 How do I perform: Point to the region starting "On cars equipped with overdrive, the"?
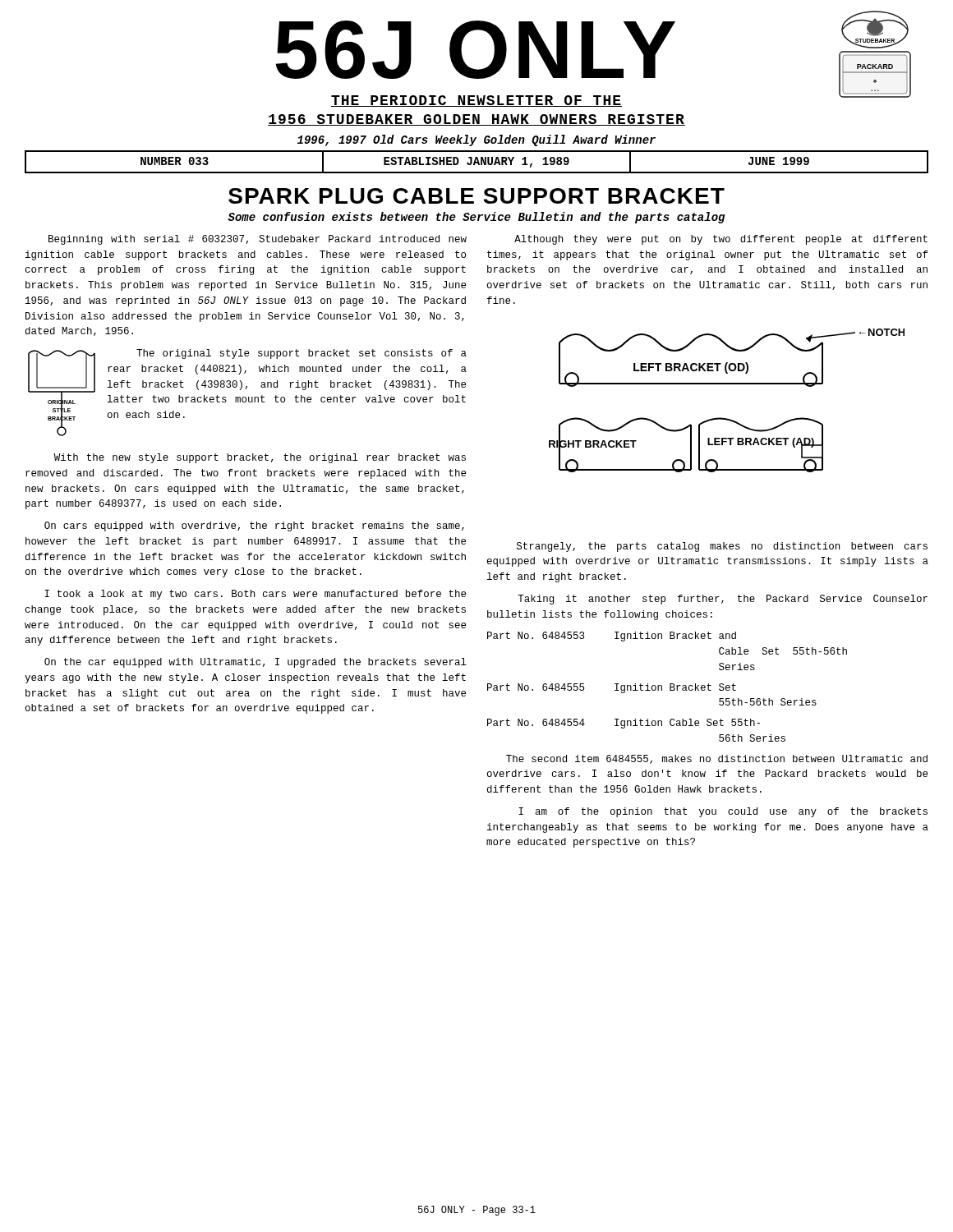(x=246, y=550)
